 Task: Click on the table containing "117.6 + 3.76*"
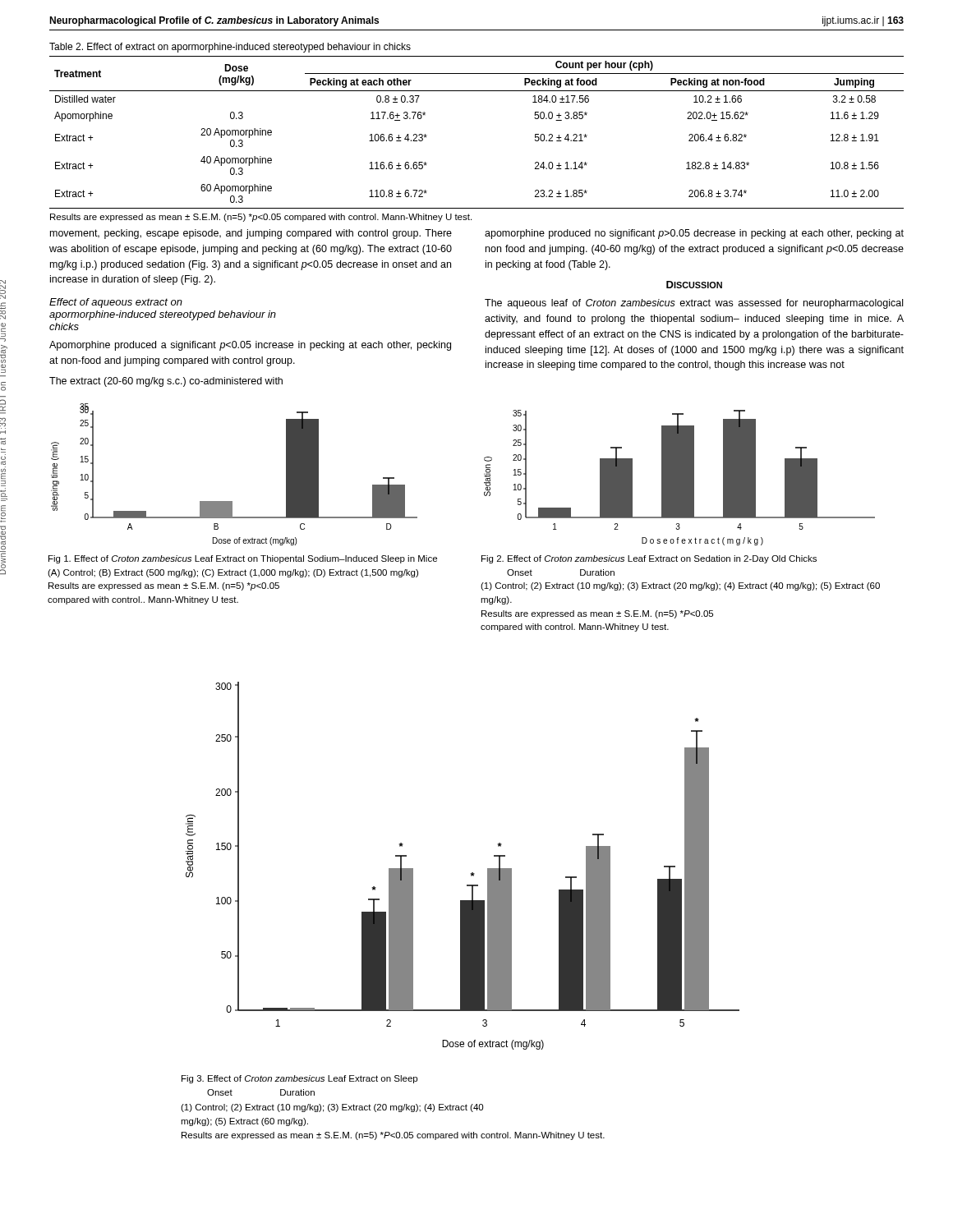[476, 139]
